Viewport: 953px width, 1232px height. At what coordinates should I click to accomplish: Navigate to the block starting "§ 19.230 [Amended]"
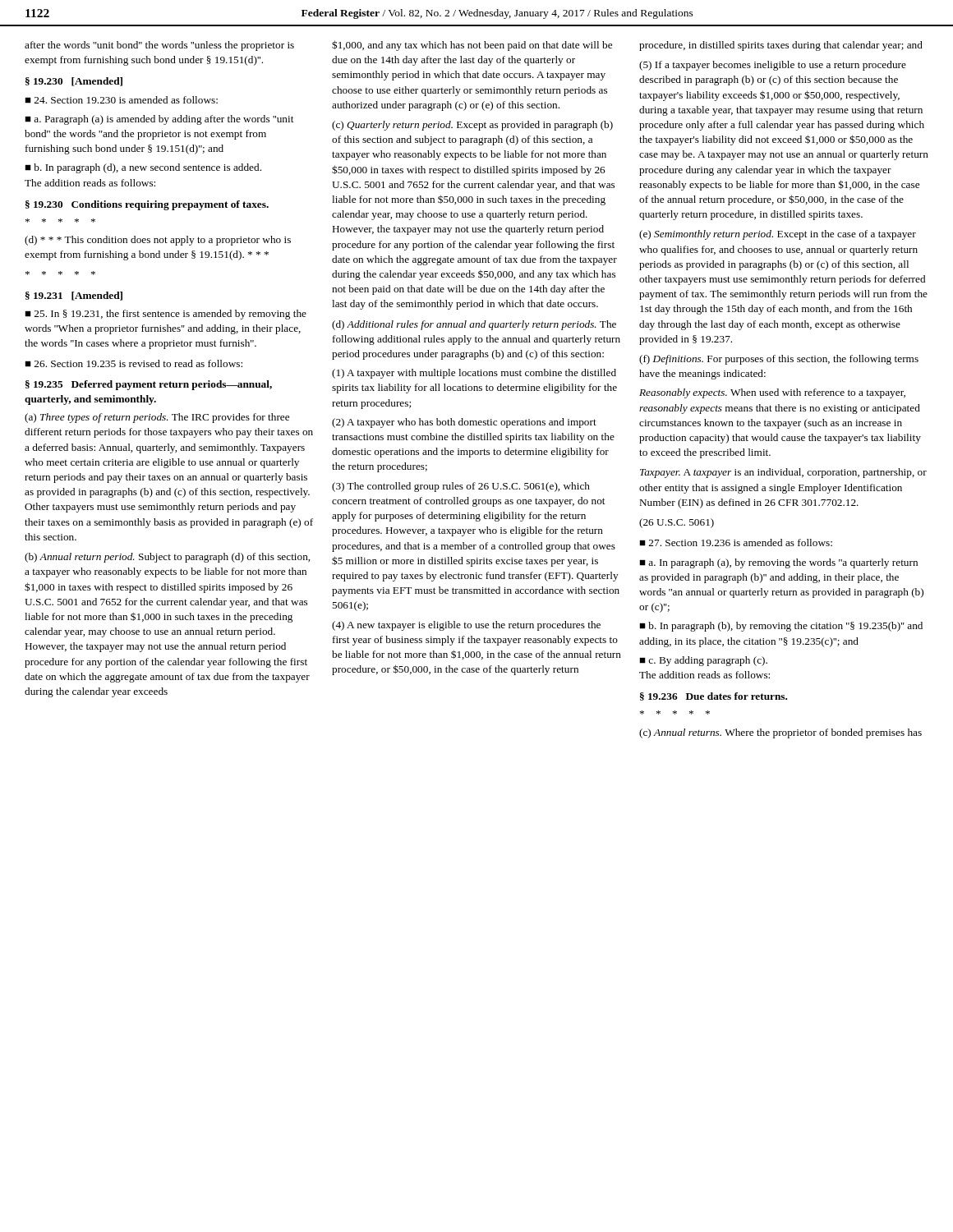click(x=74, y=81)
